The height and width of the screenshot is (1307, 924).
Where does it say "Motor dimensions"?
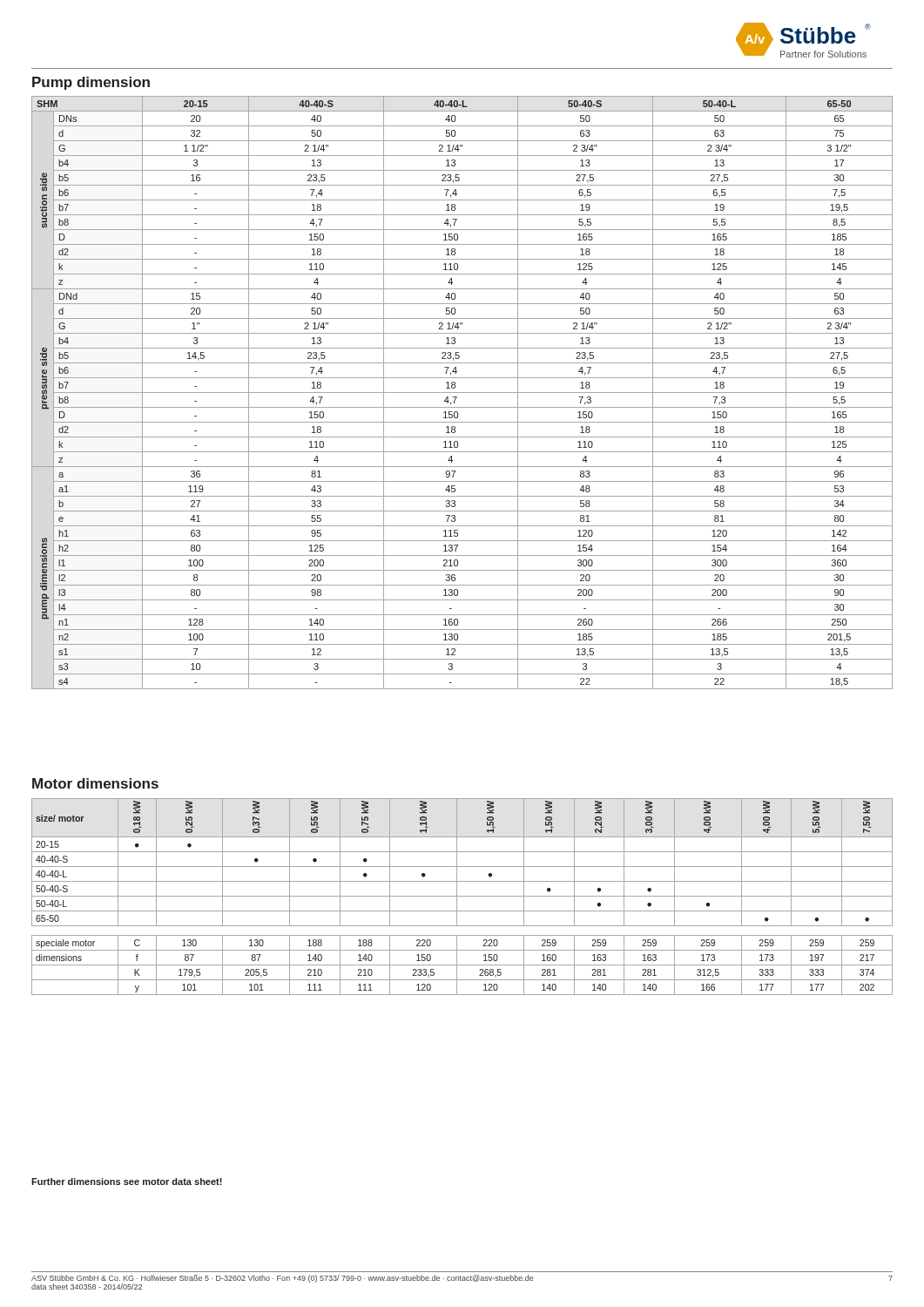coord(95,784)
